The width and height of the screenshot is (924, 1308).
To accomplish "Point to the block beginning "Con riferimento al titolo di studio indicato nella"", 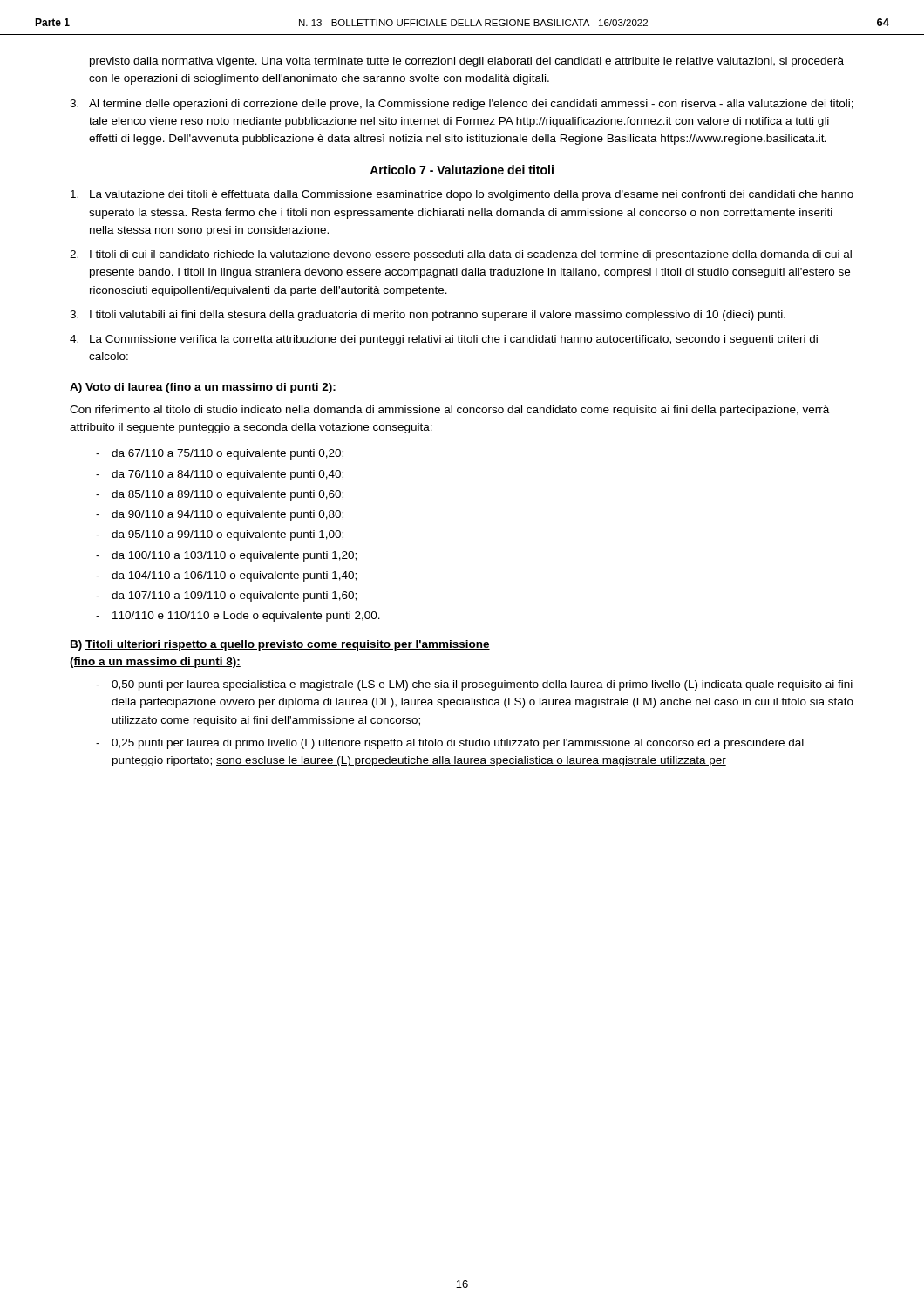I will pos(449,418).
